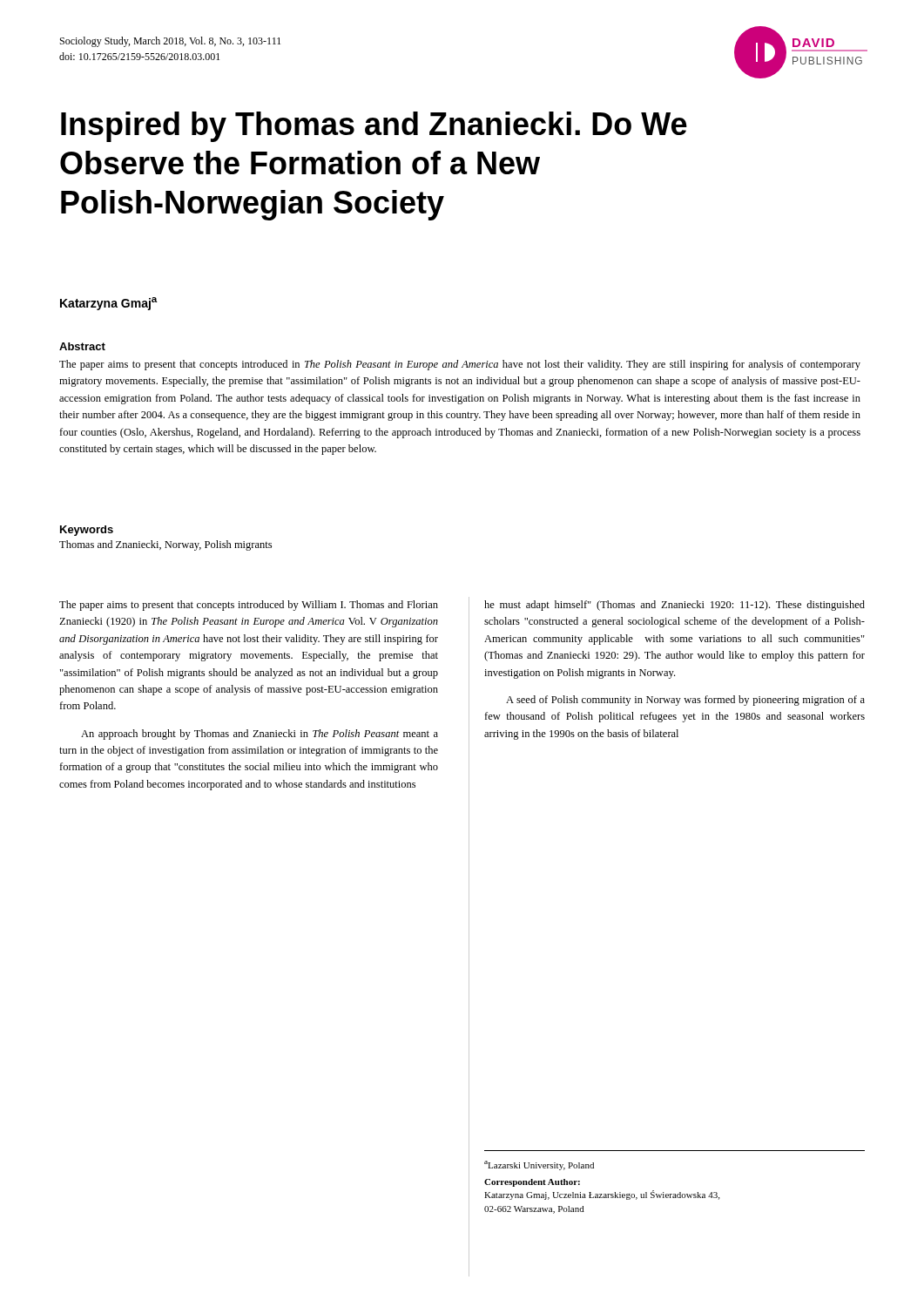Click the passage that begins "he must adapt himself" (Thomas and Znaniecki 1920:"
924x1307 pixels.
coord(674,670)
